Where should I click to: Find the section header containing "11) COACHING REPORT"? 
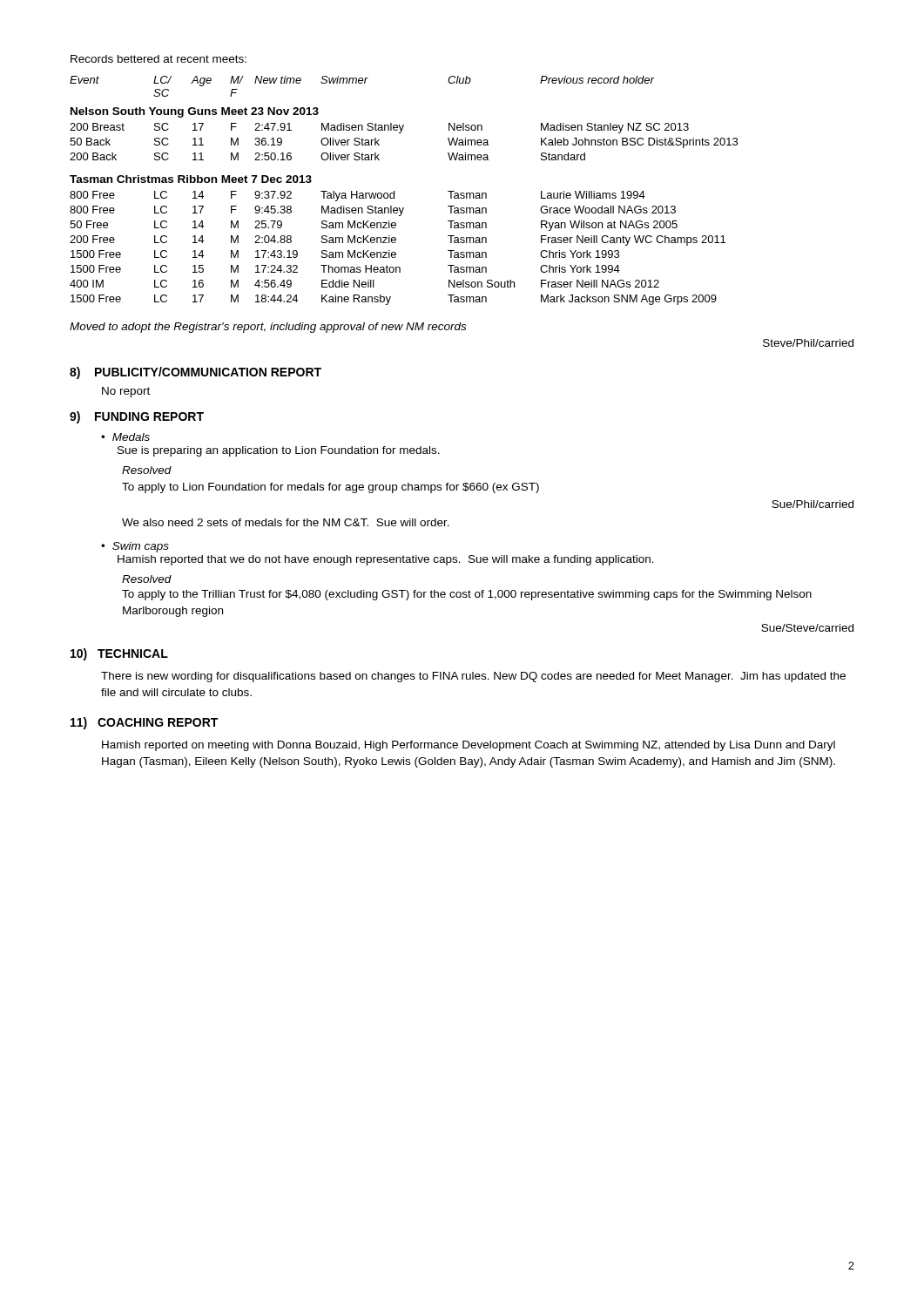[x=144, y=722]
